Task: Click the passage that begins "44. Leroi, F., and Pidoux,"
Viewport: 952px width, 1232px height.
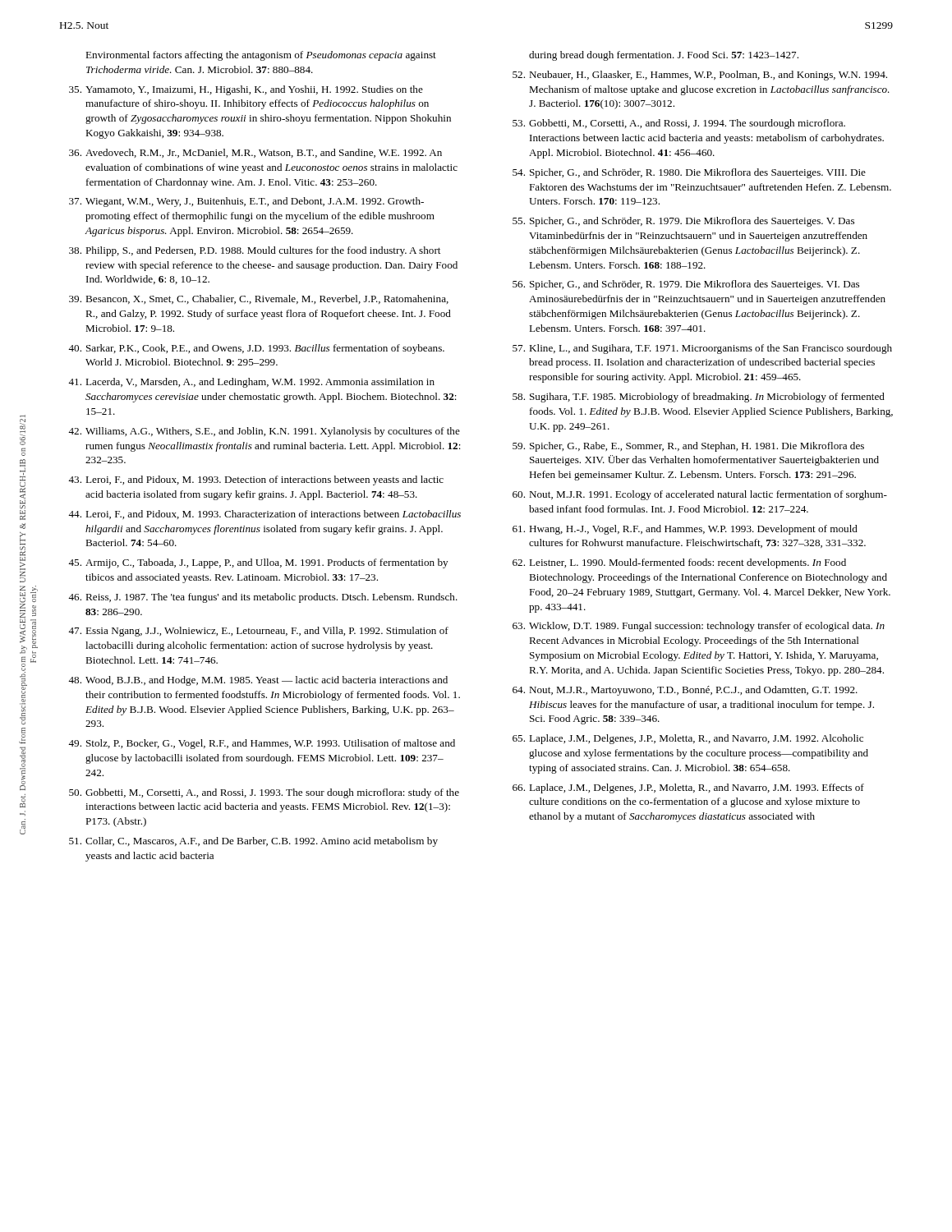Action: pos(260,529)
